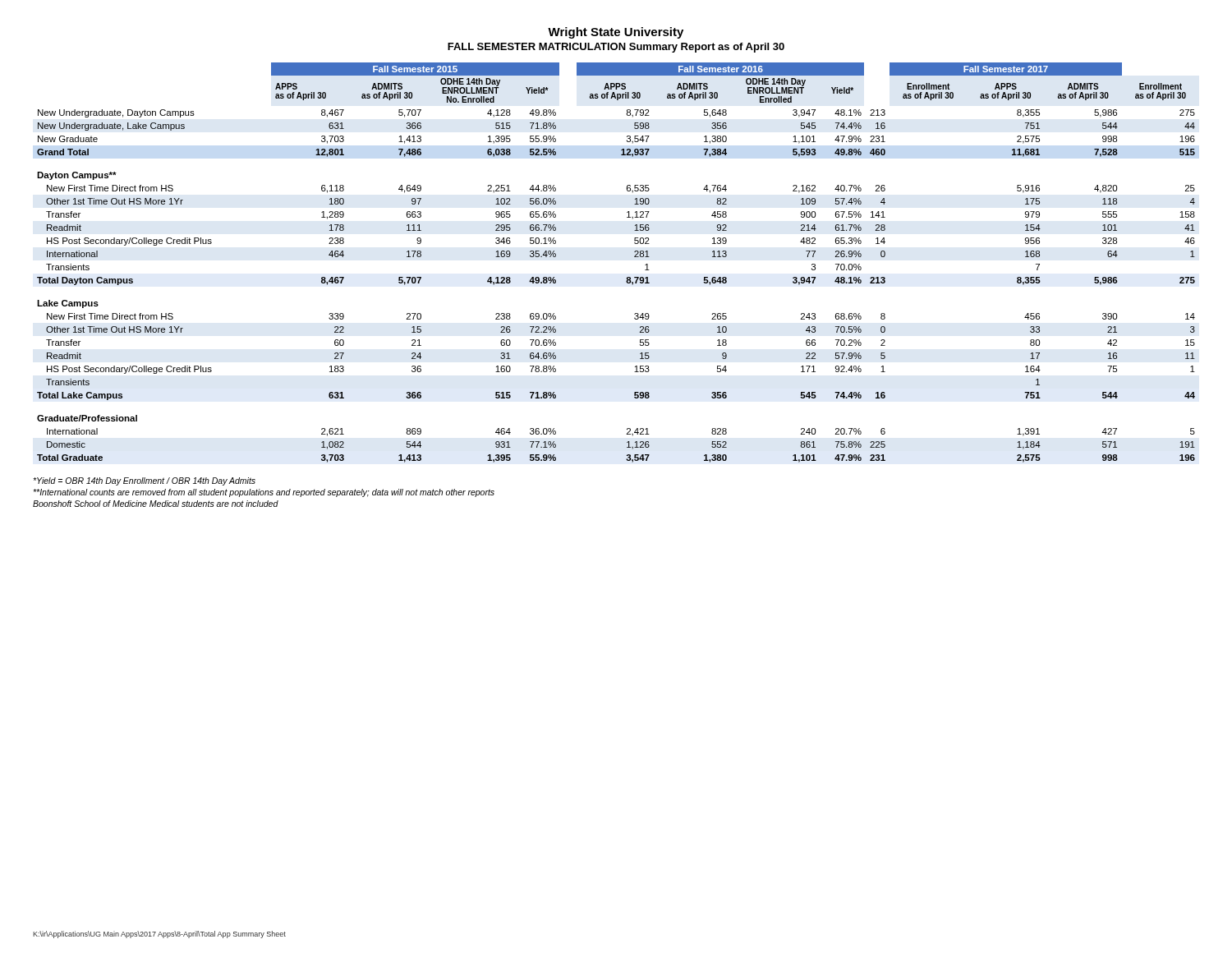
Task: Point to "Wright State University"
Action: click(616, 32)
